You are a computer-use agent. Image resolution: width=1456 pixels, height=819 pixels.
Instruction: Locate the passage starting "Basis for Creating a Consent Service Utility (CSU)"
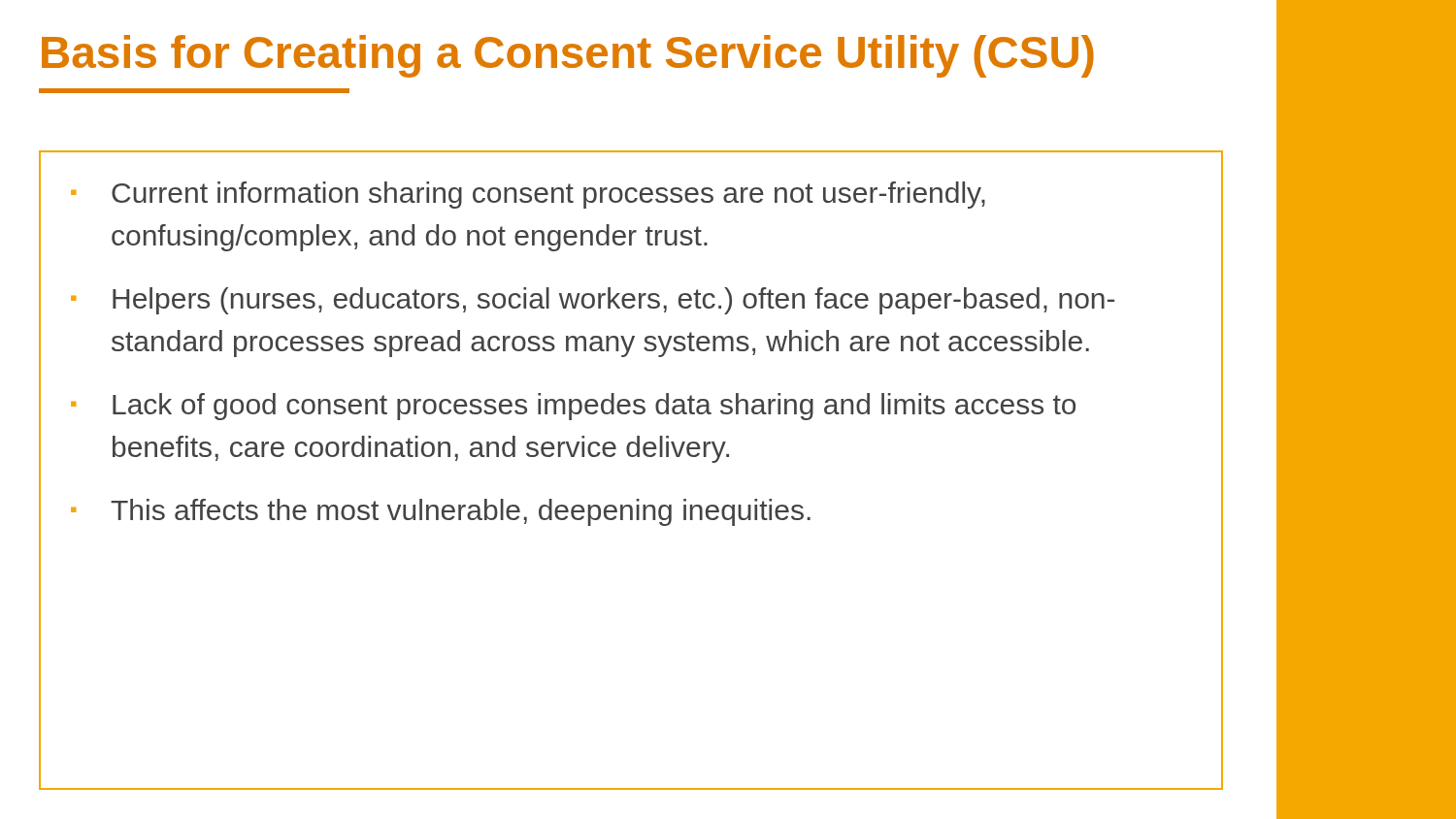click(x=631, y=60)
